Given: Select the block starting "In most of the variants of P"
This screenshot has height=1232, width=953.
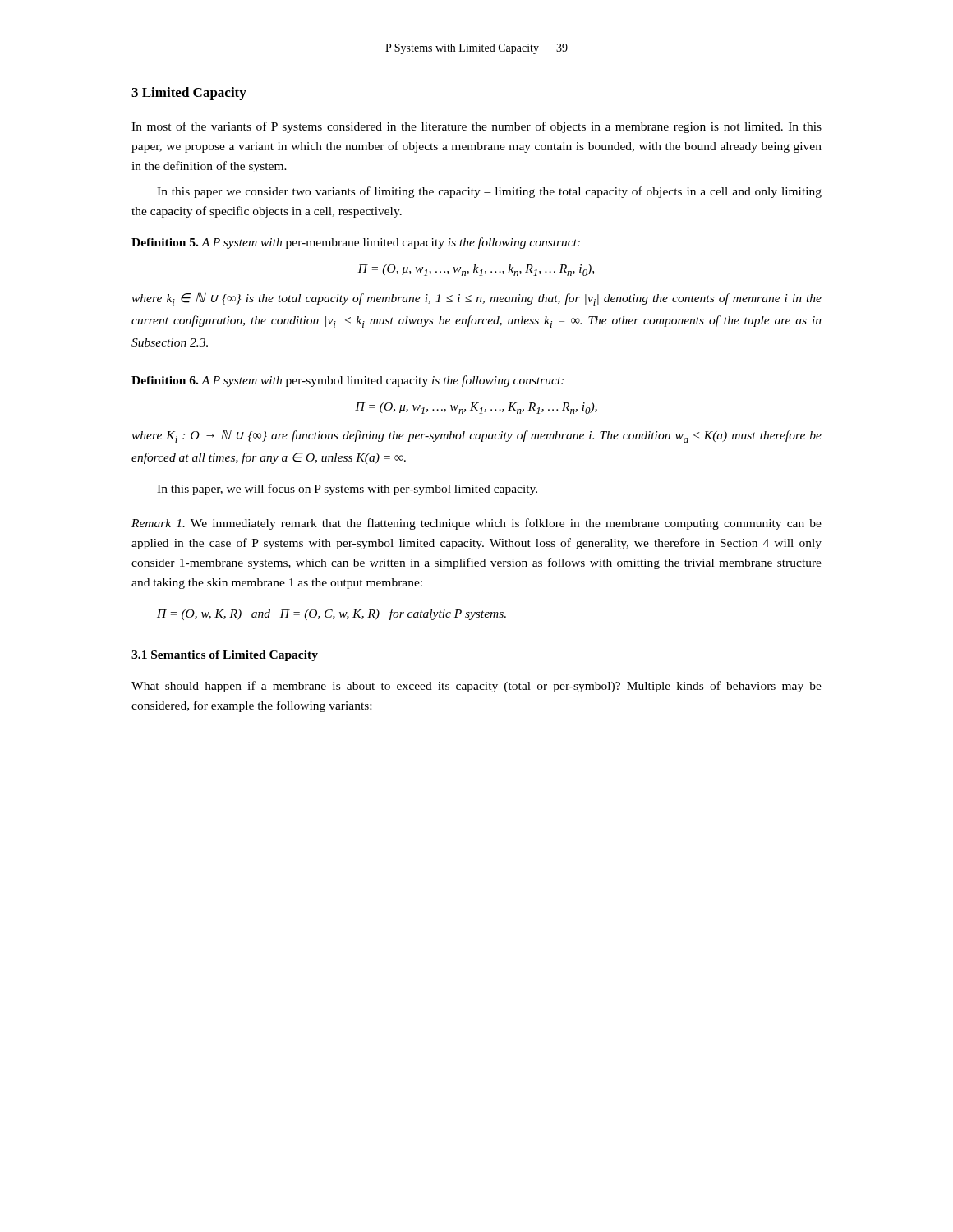Looking at the screenshot, I should coord(476,127).
